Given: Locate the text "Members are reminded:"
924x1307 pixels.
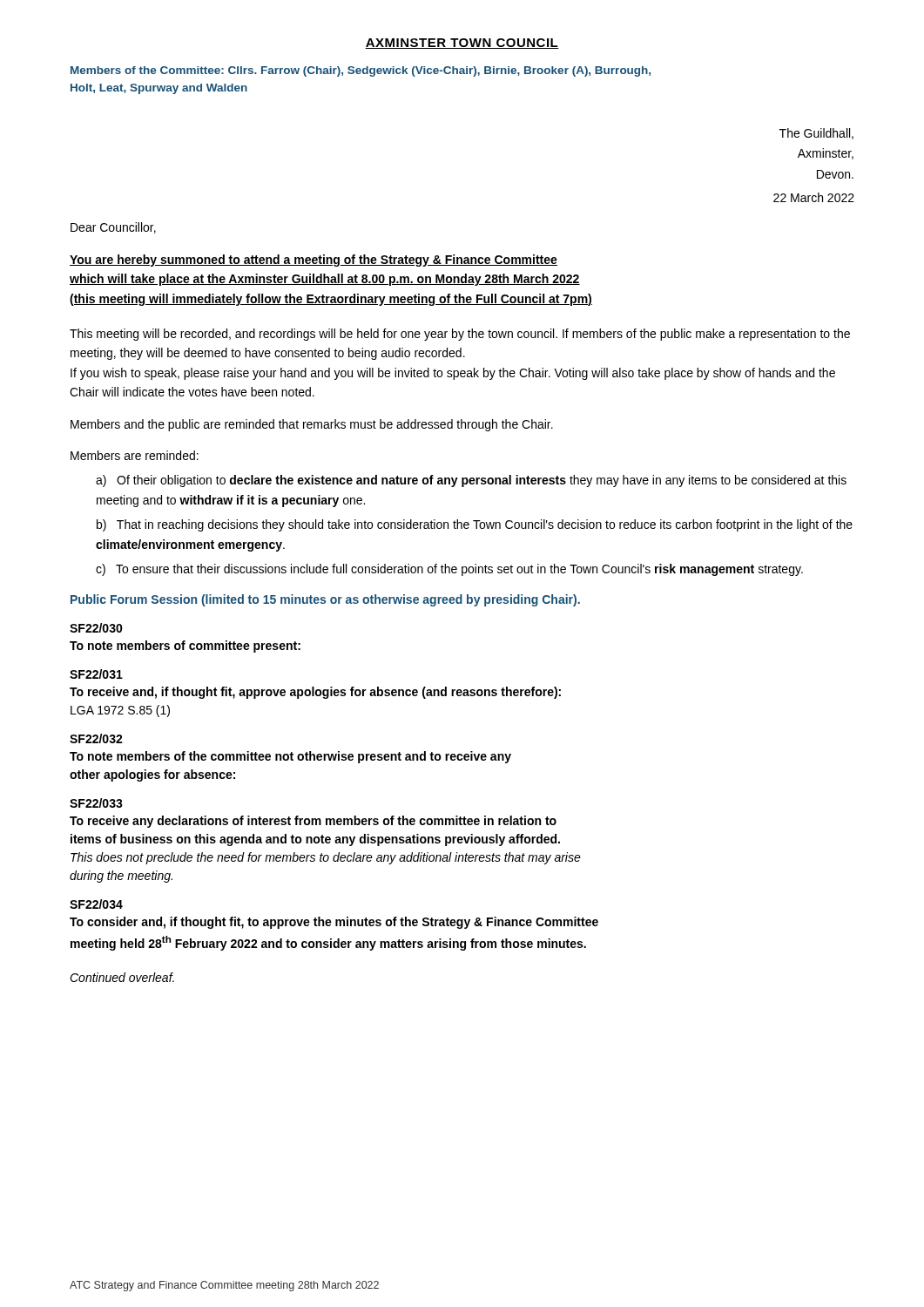Looking at the screenshot, I should [x=134, y=456].
